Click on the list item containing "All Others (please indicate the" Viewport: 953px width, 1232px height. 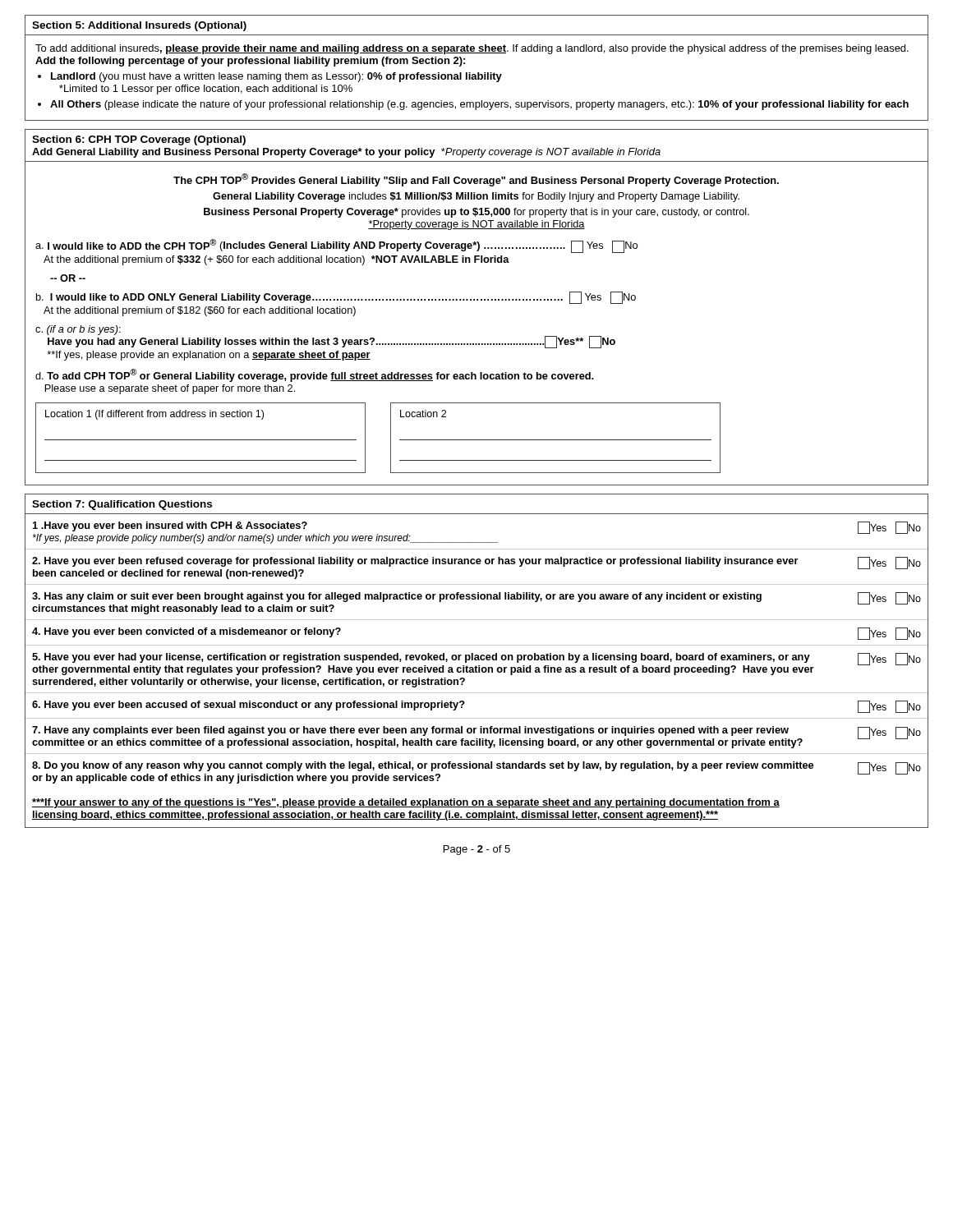click(x=480, y=104)
